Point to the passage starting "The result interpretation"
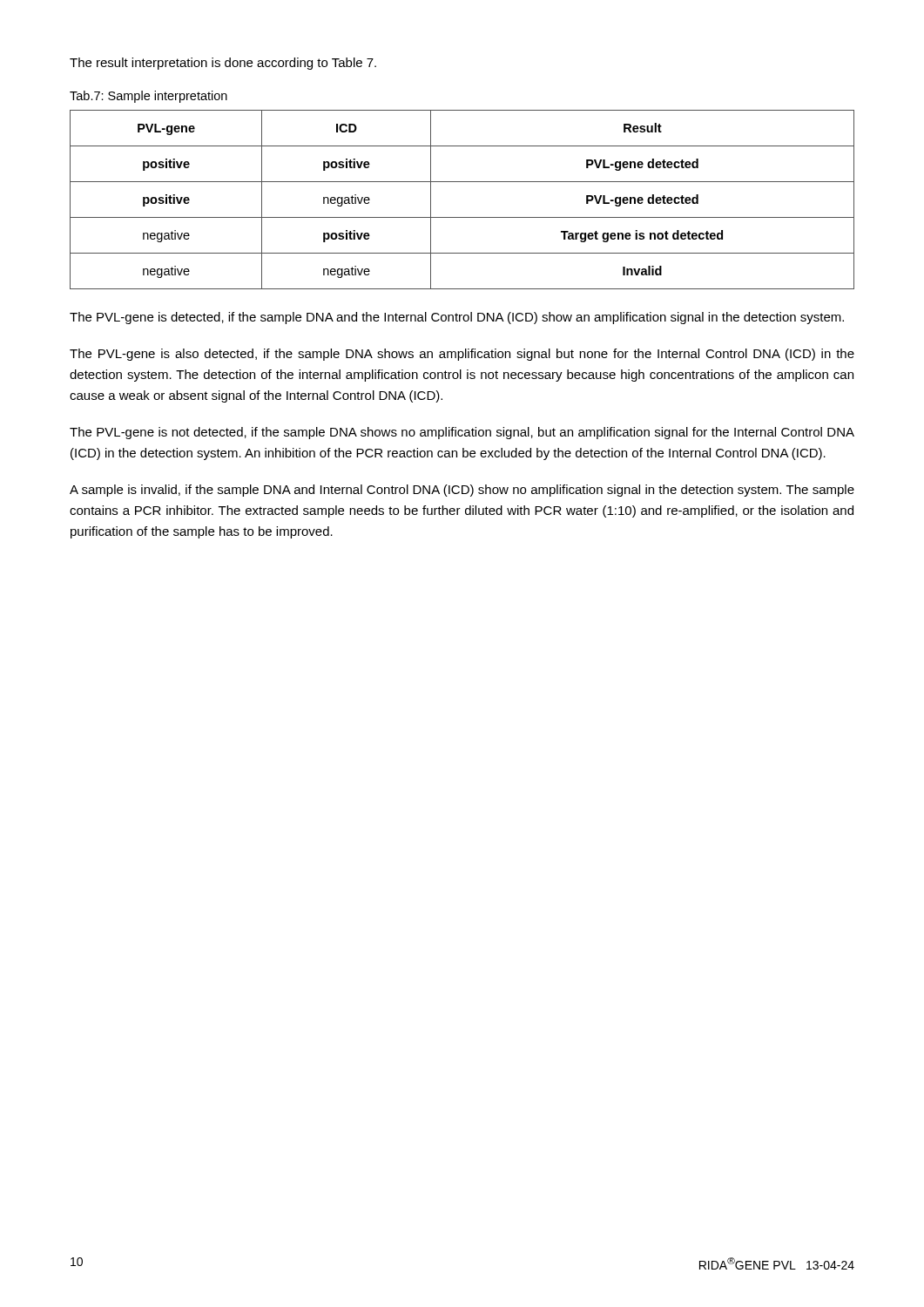Screen dimensions: 1307x924 click(x=224, y=62)
